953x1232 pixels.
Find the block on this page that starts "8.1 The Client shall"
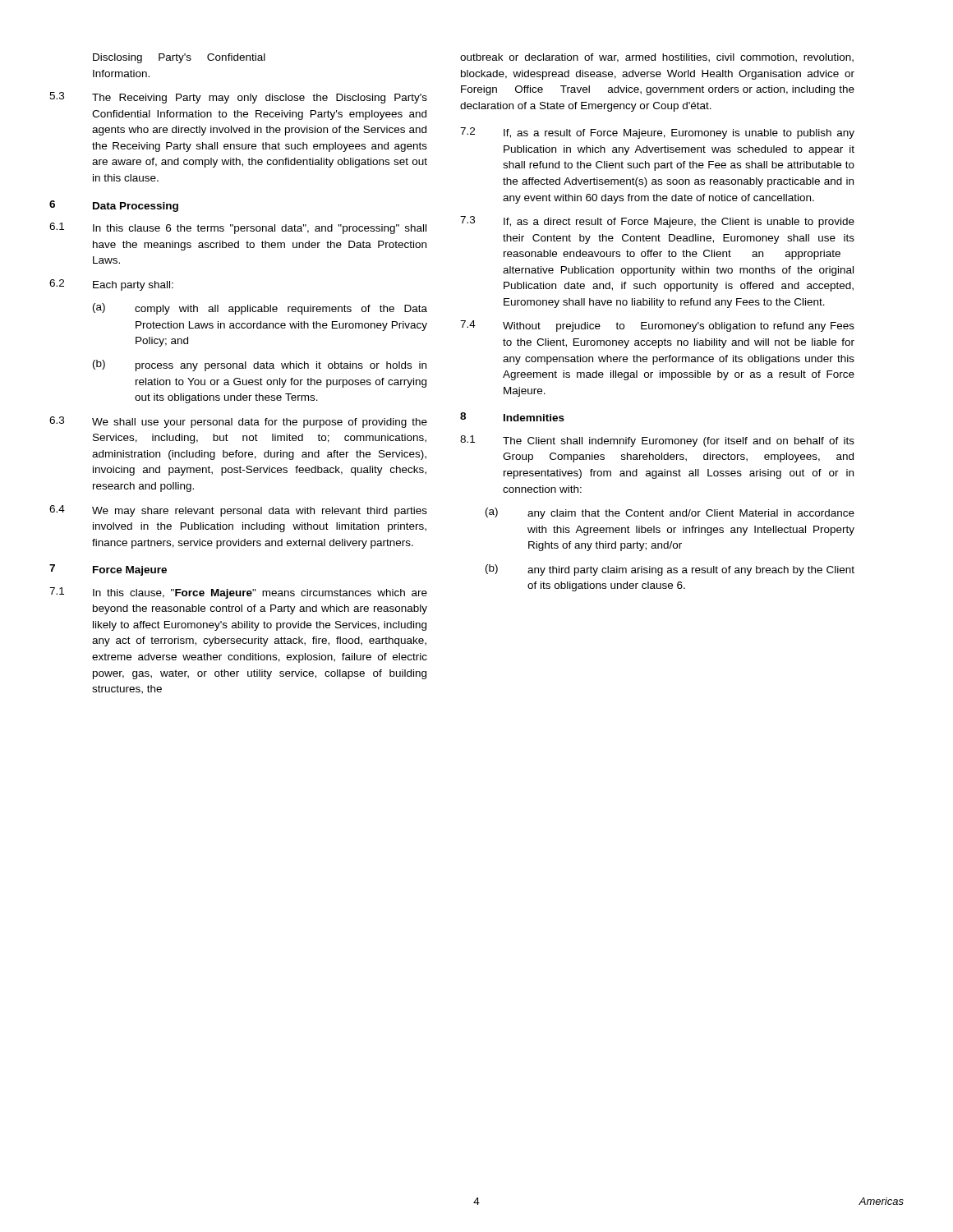click(657, 465)
